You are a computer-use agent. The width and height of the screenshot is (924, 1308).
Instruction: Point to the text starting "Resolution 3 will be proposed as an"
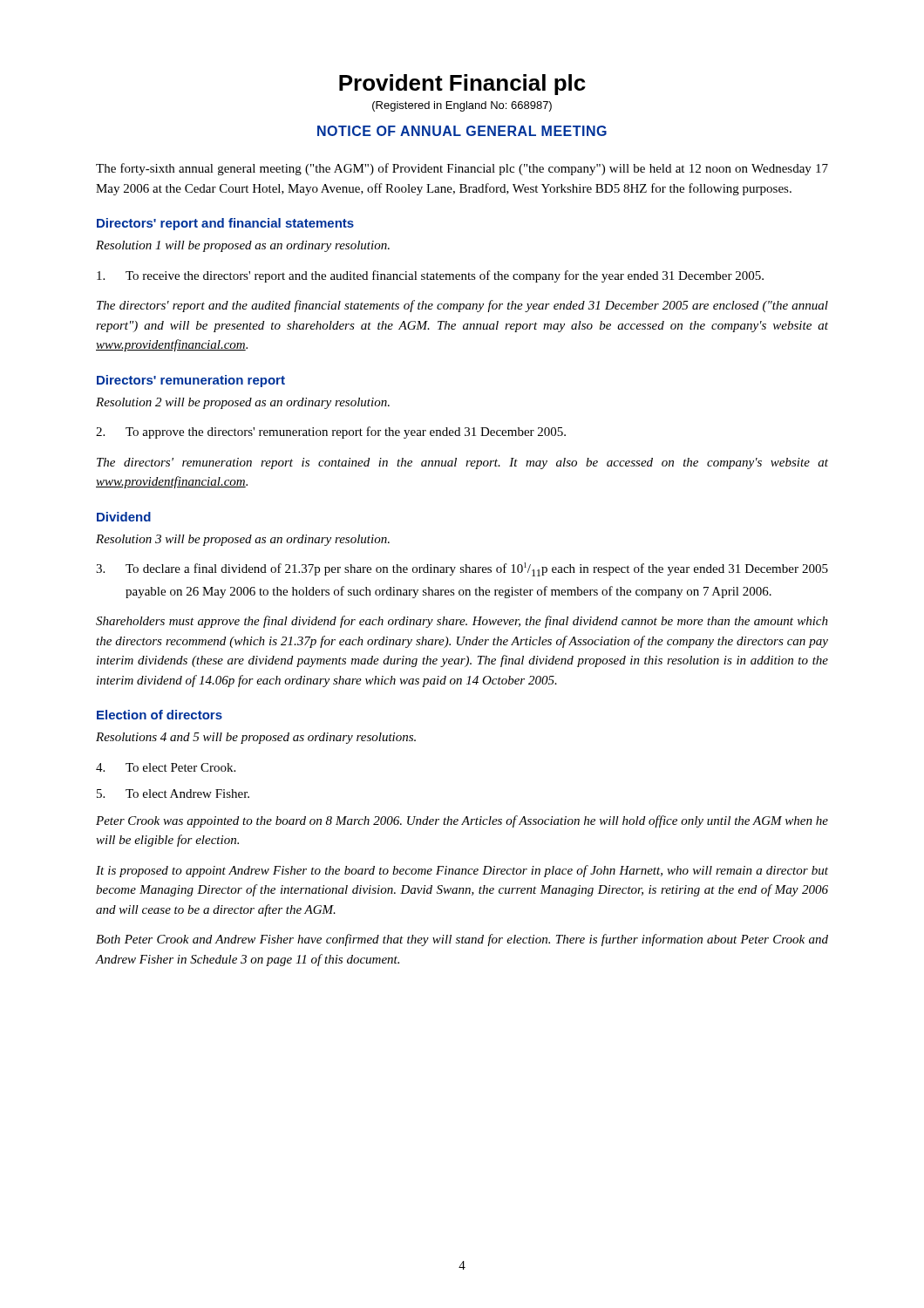243,538
